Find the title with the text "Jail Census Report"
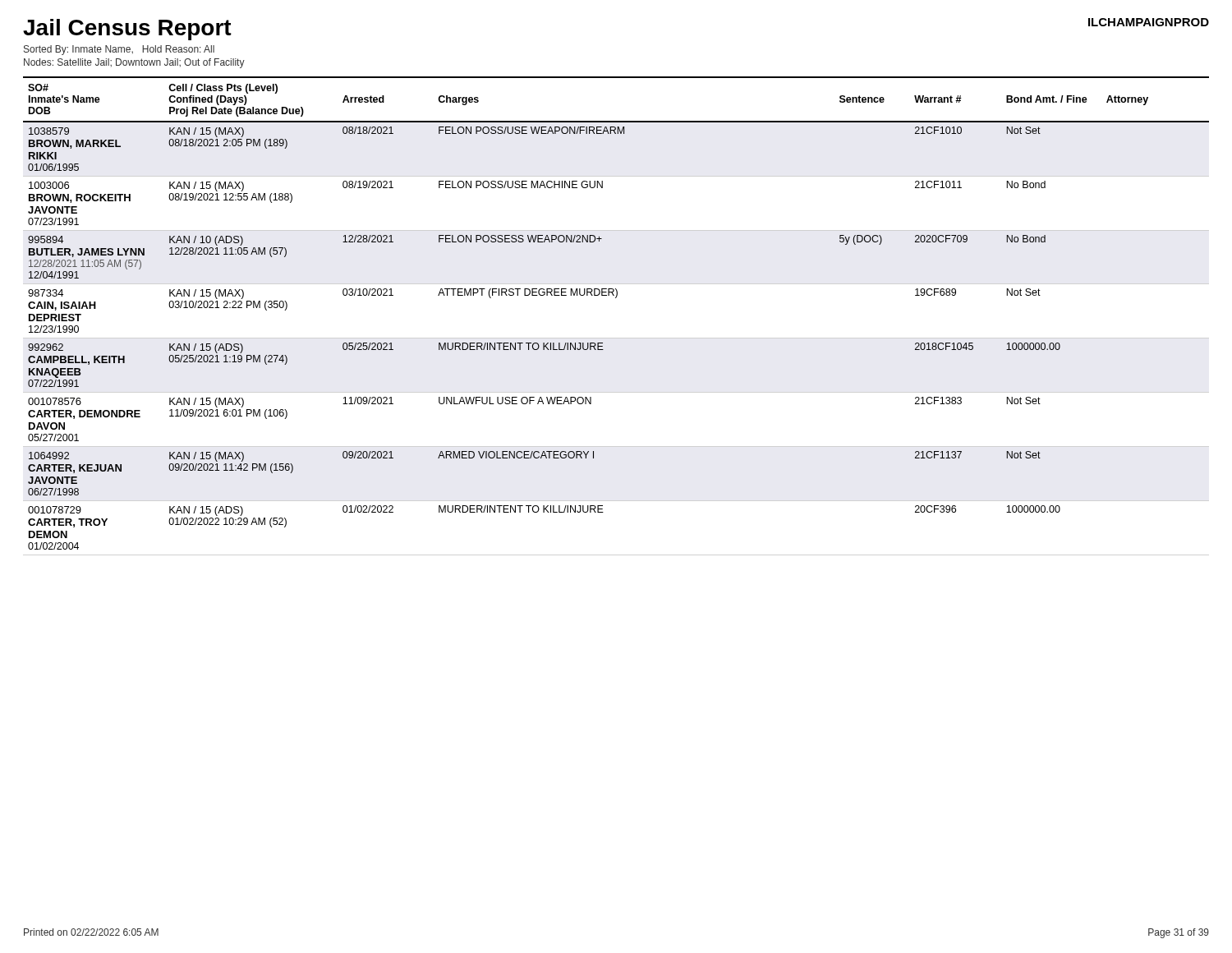1232x953 pixels. pos(127,27)
